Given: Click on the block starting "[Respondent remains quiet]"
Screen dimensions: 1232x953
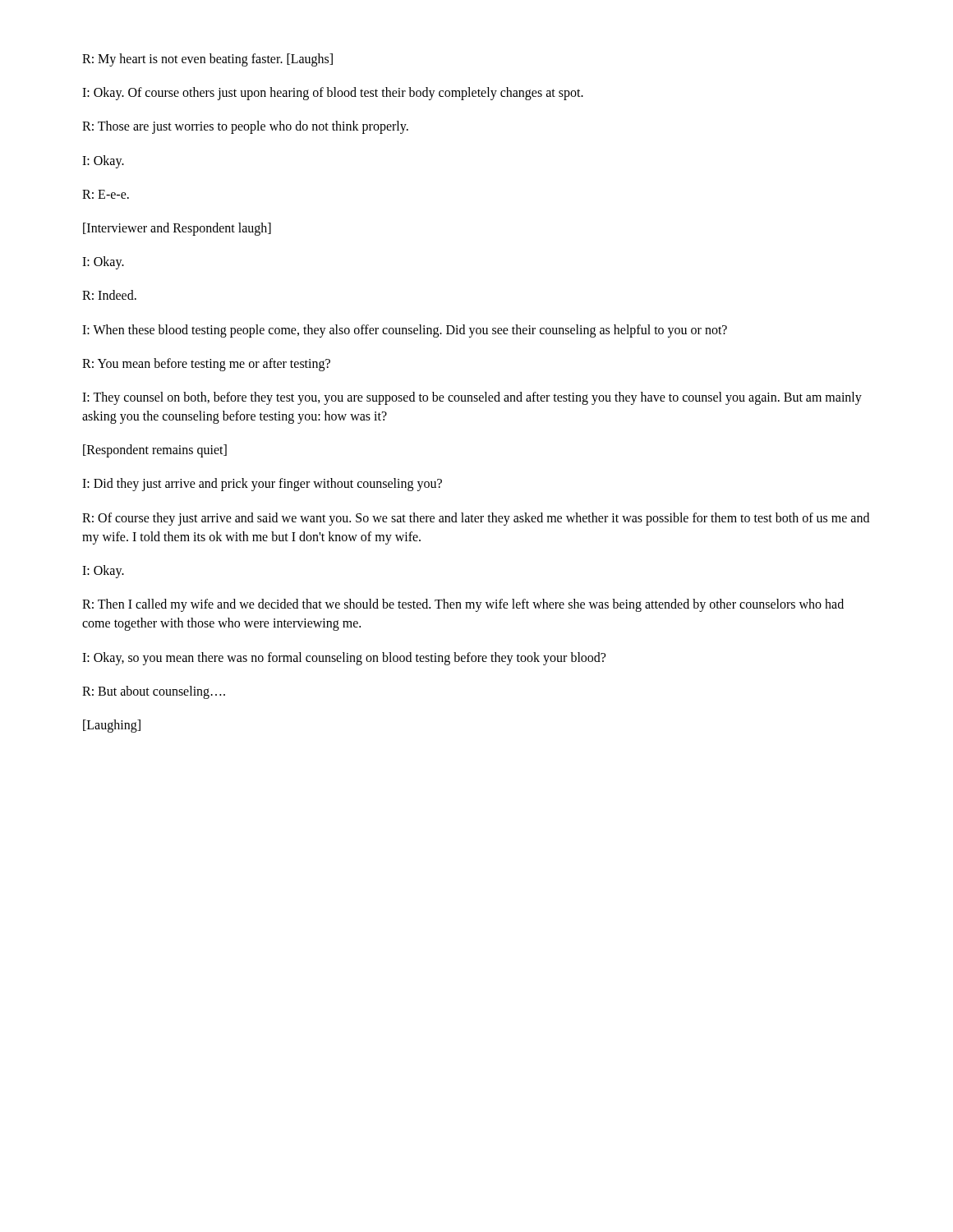Looking at the screenshot, I should point(155,450).
